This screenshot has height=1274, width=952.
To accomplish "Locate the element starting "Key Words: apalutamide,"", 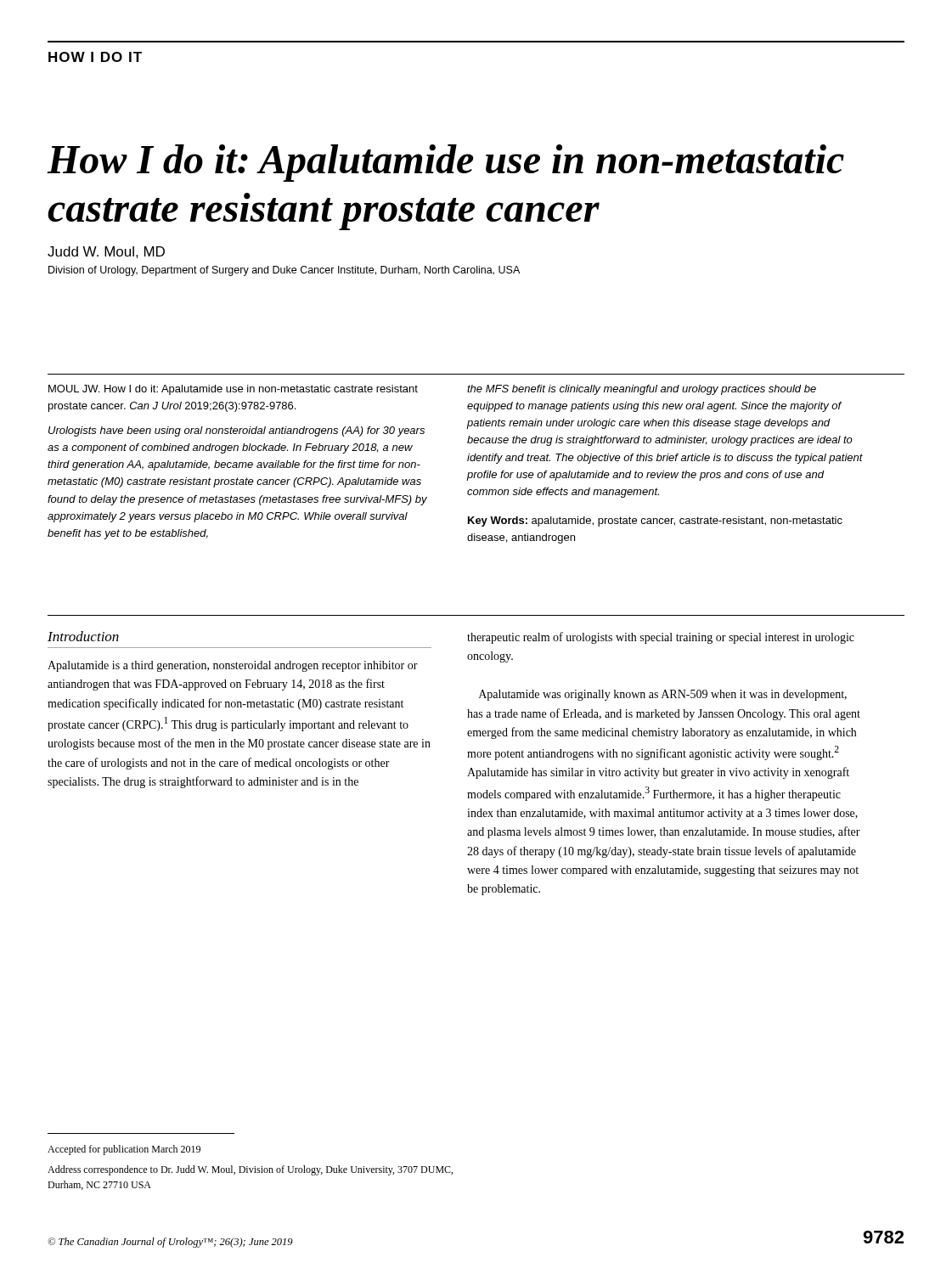I will pyautogui.click(x=655, y=529).
